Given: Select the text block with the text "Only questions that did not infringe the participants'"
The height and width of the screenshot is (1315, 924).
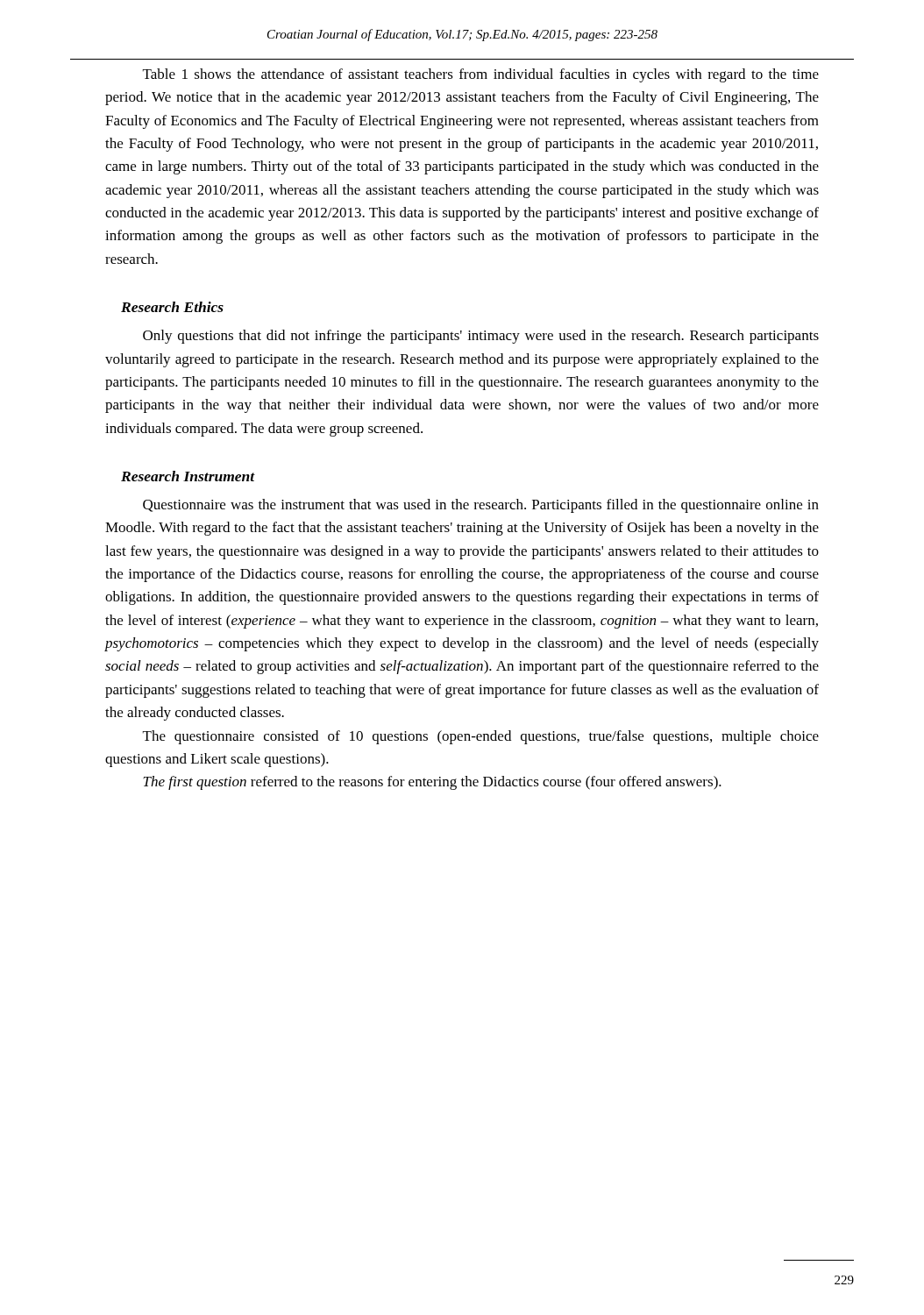Looking at the screenshot, I should pos(462,382).
